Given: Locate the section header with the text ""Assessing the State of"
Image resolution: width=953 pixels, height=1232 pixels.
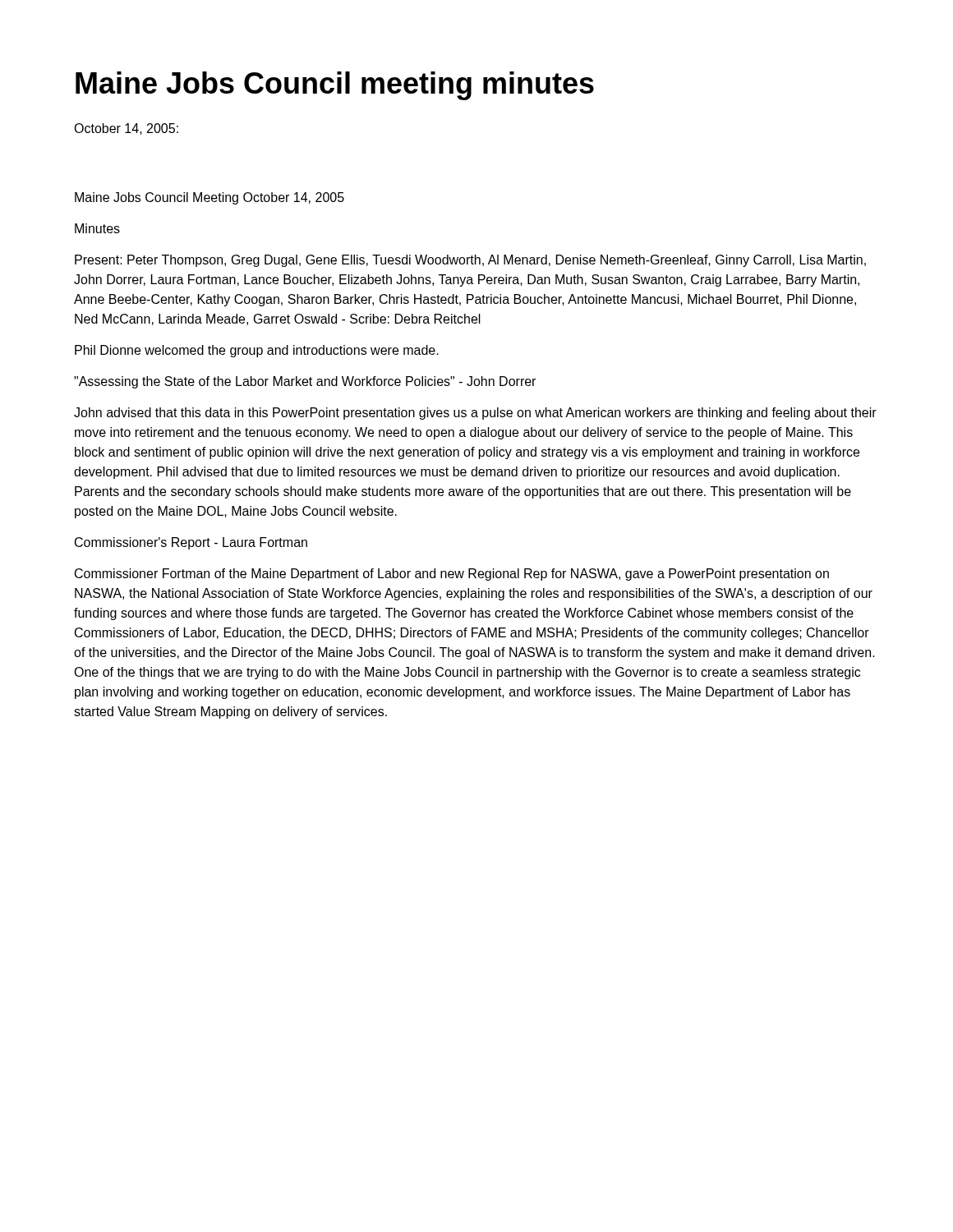Looking at the screenshot, I should click(305, 382).
